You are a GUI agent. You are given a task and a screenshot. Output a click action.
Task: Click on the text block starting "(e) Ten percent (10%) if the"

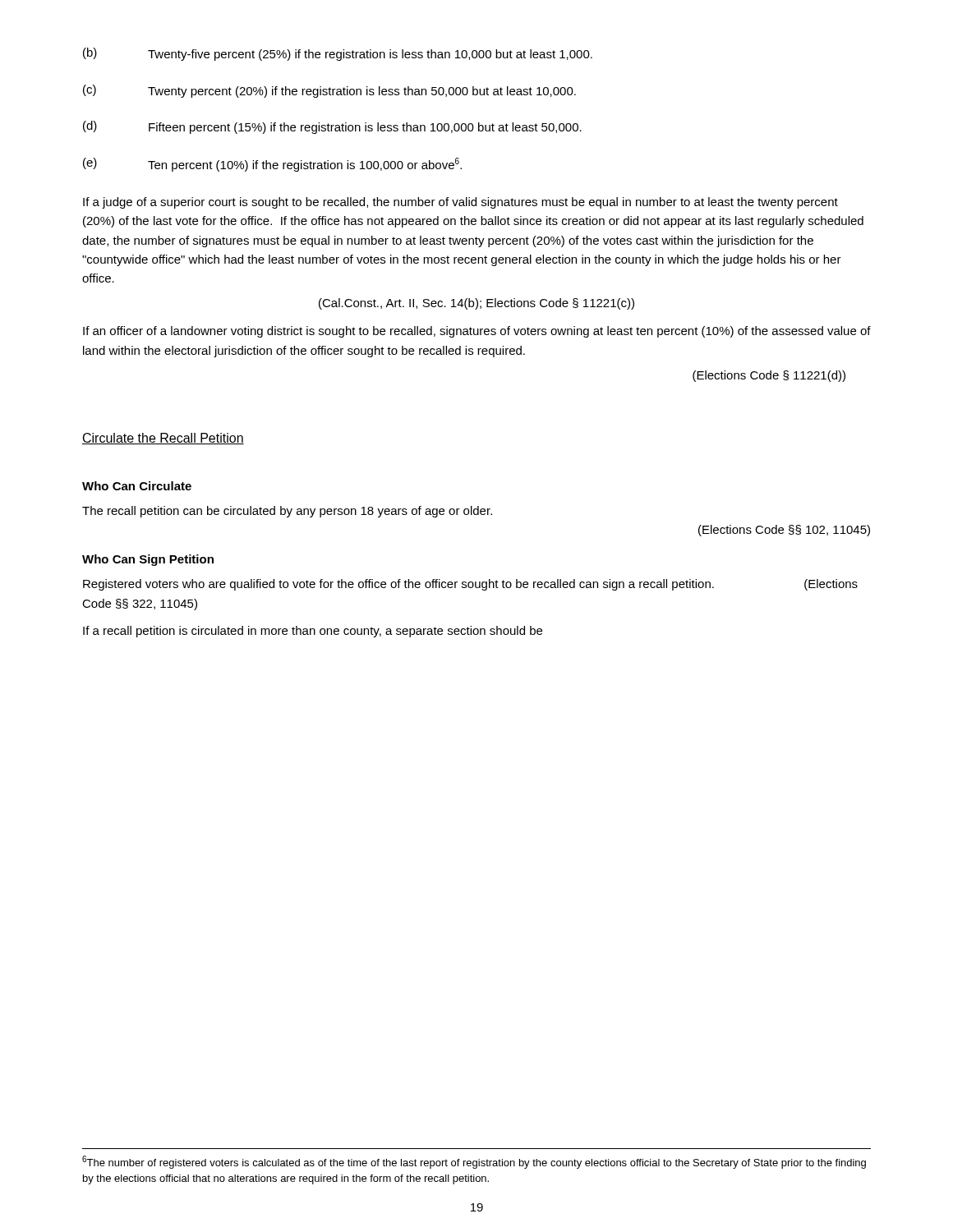click(272, 165)
